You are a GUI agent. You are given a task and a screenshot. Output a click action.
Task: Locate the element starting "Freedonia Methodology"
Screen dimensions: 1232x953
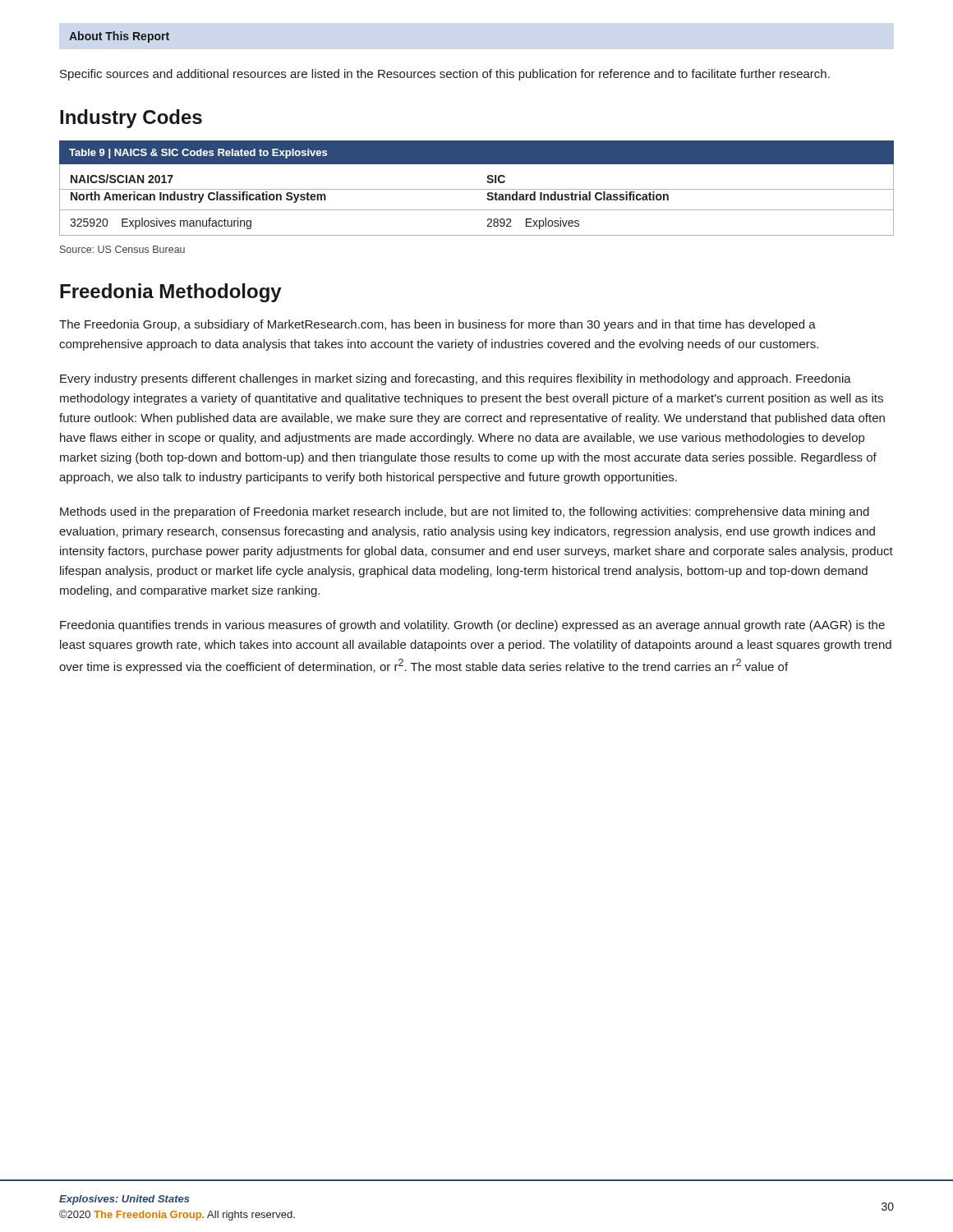coord(171,293)
